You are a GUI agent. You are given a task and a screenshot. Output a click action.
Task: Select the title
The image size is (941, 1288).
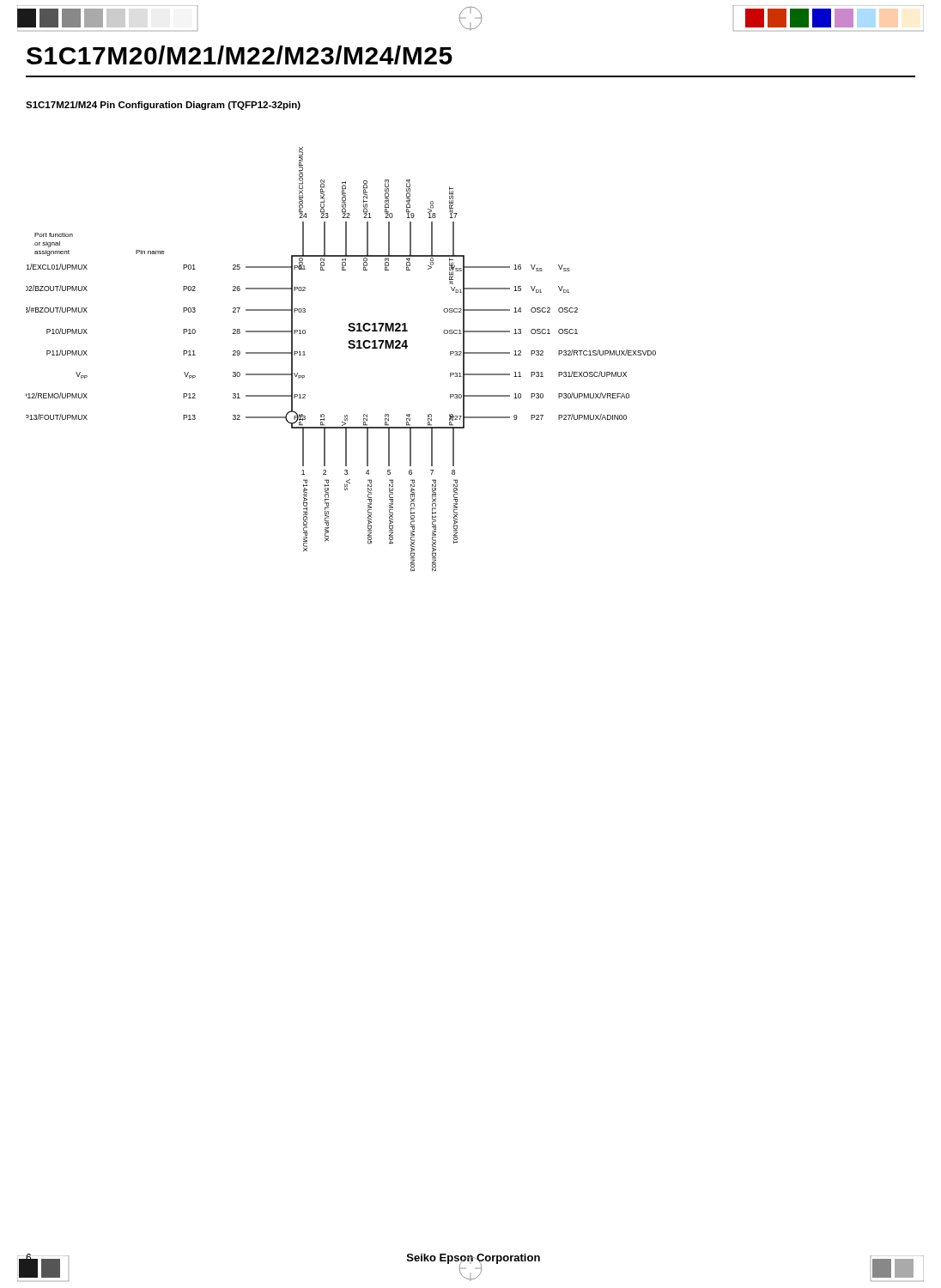click(239, 55)
